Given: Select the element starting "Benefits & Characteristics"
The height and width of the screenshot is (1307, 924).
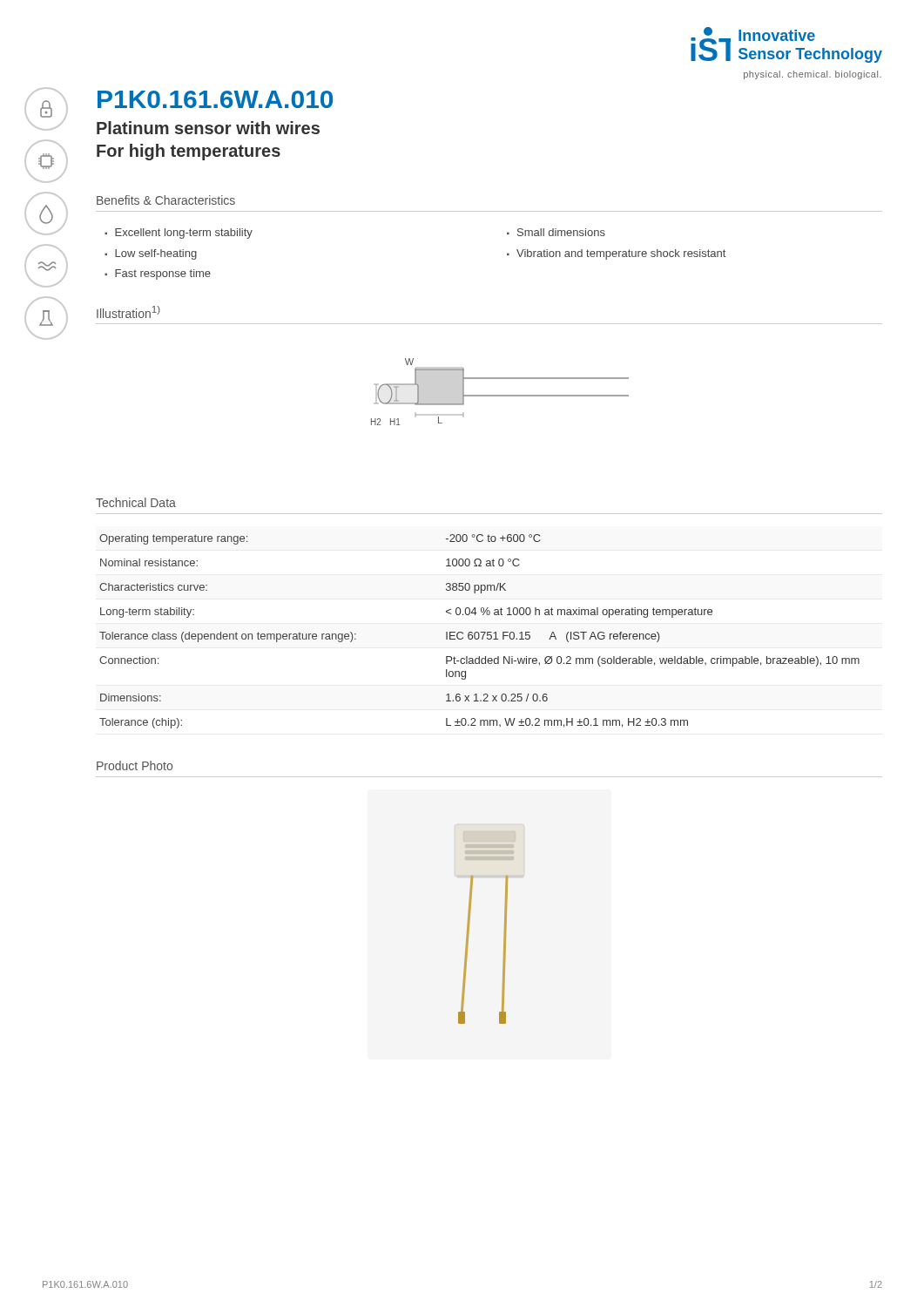Looking at the screenshot, I should pyautogui.click(x=166, y=200).
